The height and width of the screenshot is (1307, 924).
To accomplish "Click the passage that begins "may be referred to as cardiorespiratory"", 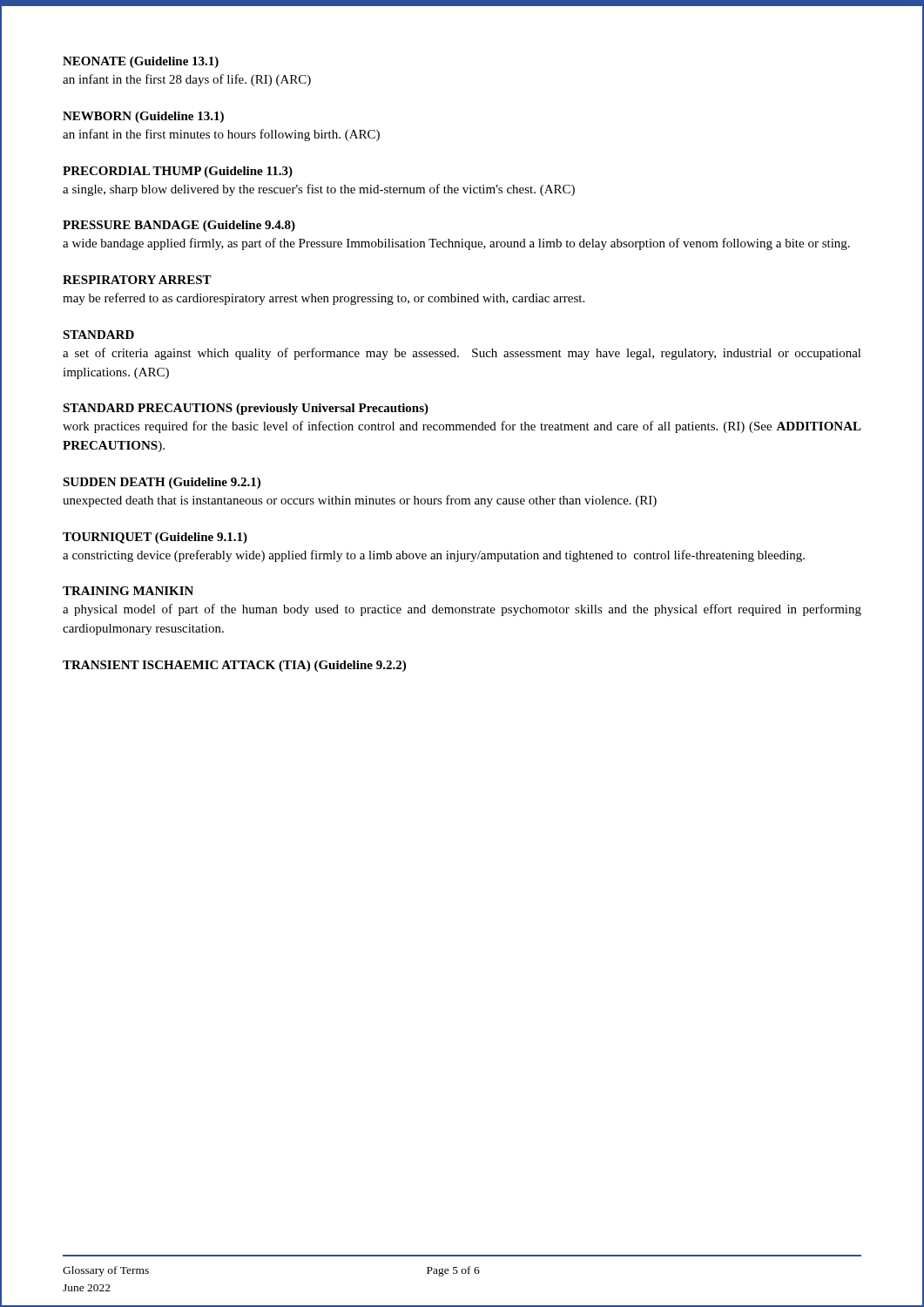I will coord(324,298).
